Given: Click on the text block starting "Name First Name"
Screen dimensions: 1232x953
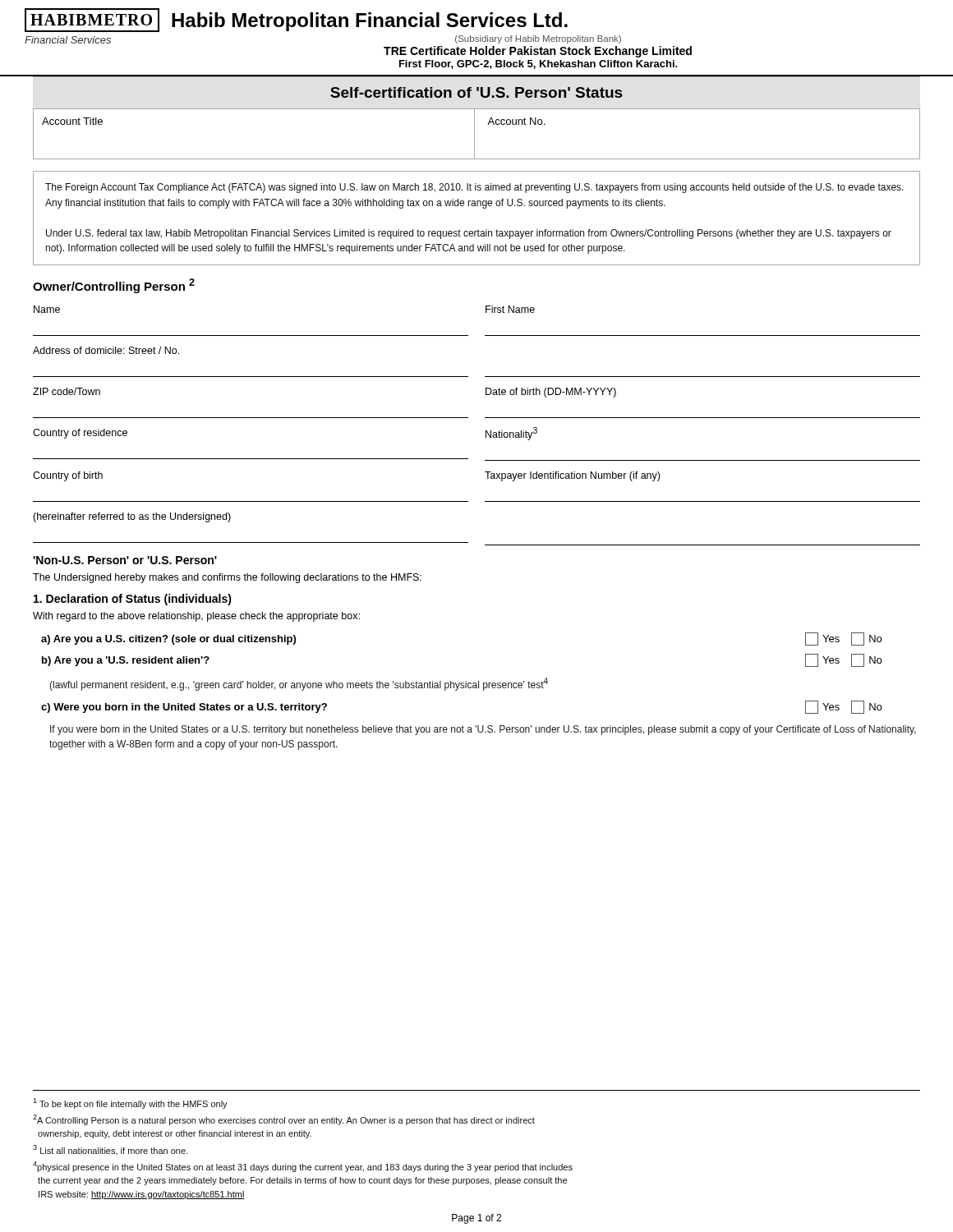Looking at the screenshot, I should click(476, 319).
